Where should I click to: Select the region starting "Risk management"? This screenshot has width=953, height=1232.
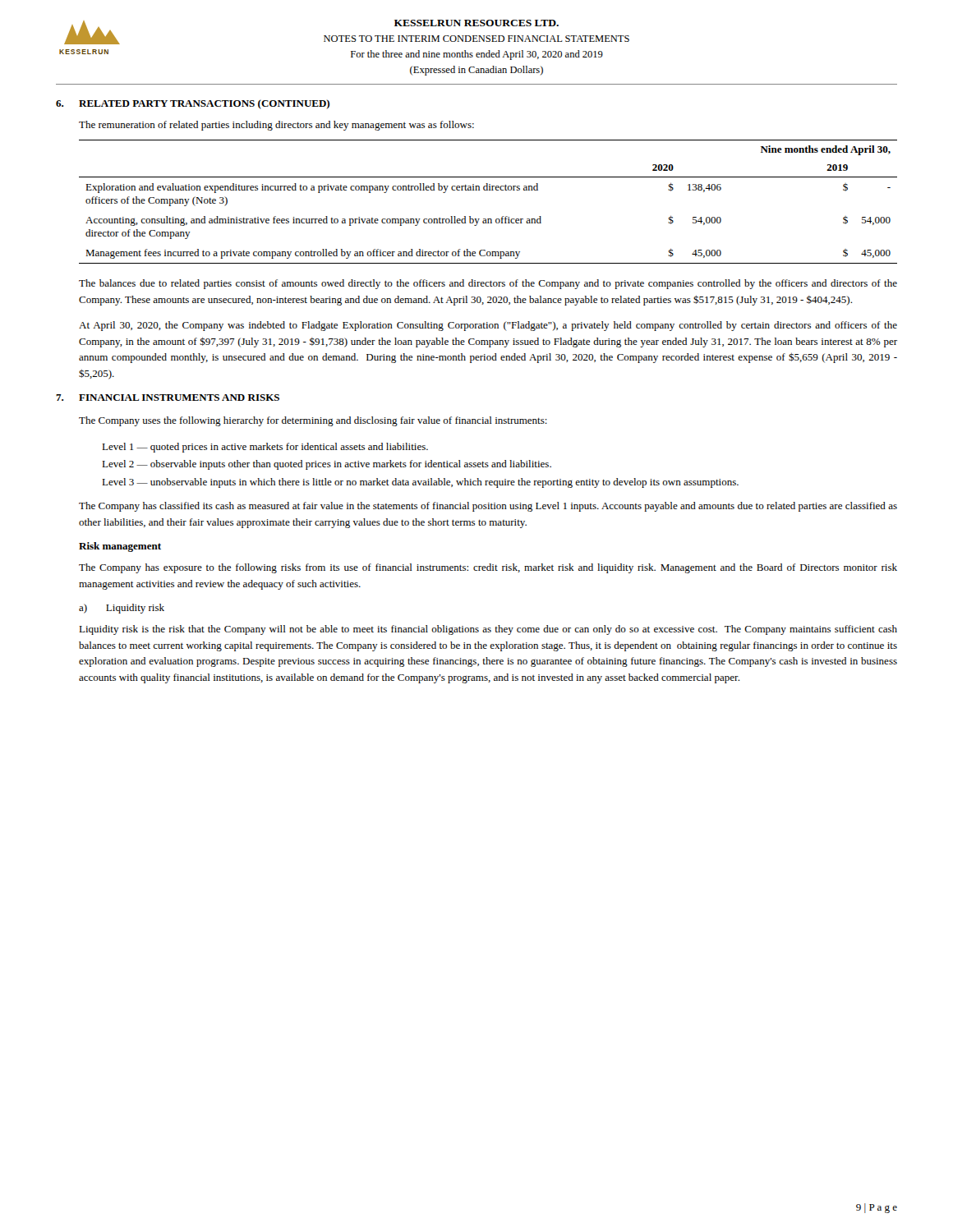120,546
